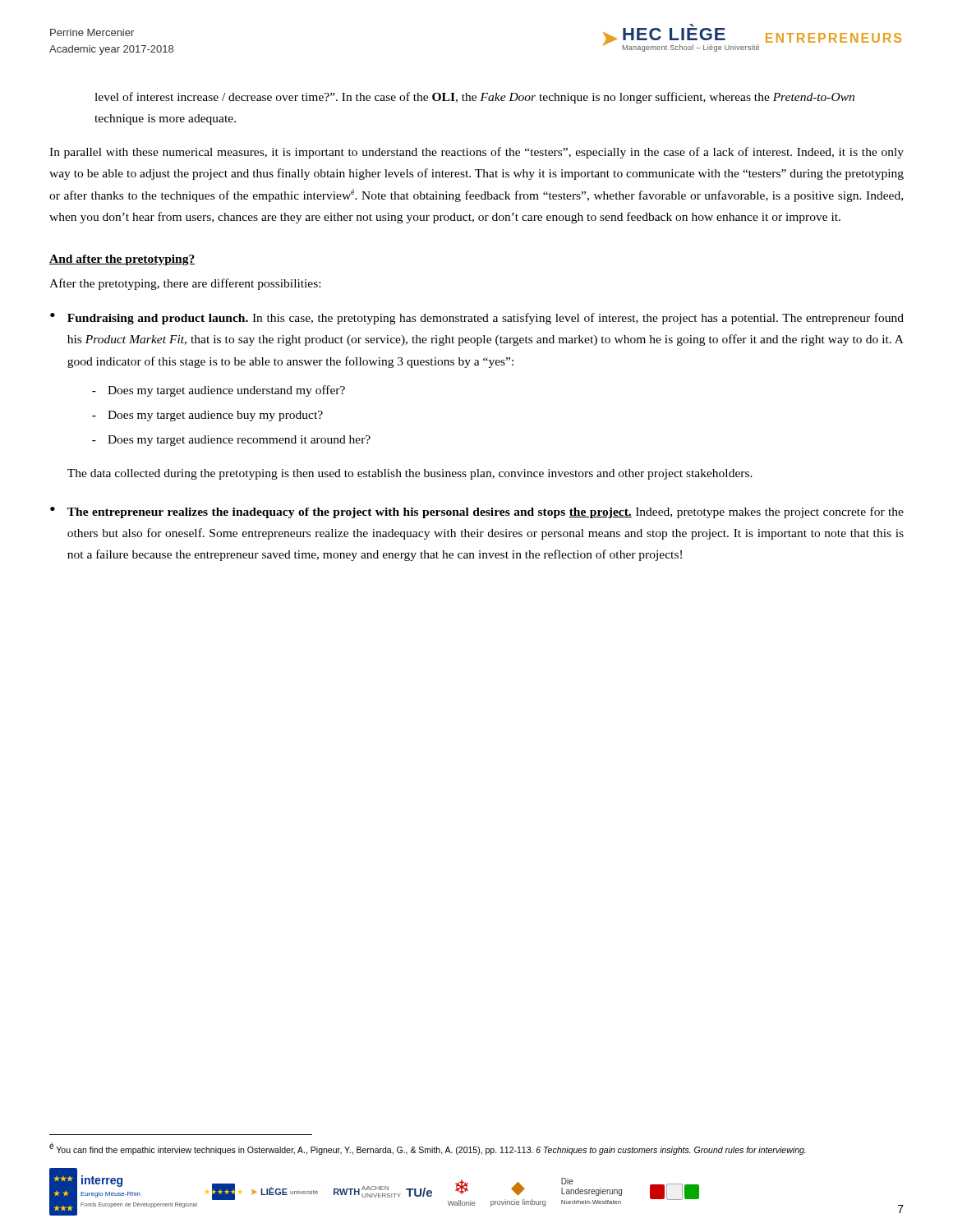Select the footnote that says "é You can find the empathic interview techniques"
This screenshot has width=953, height=1232.
pyautogui.click(x=428, y=1148)
